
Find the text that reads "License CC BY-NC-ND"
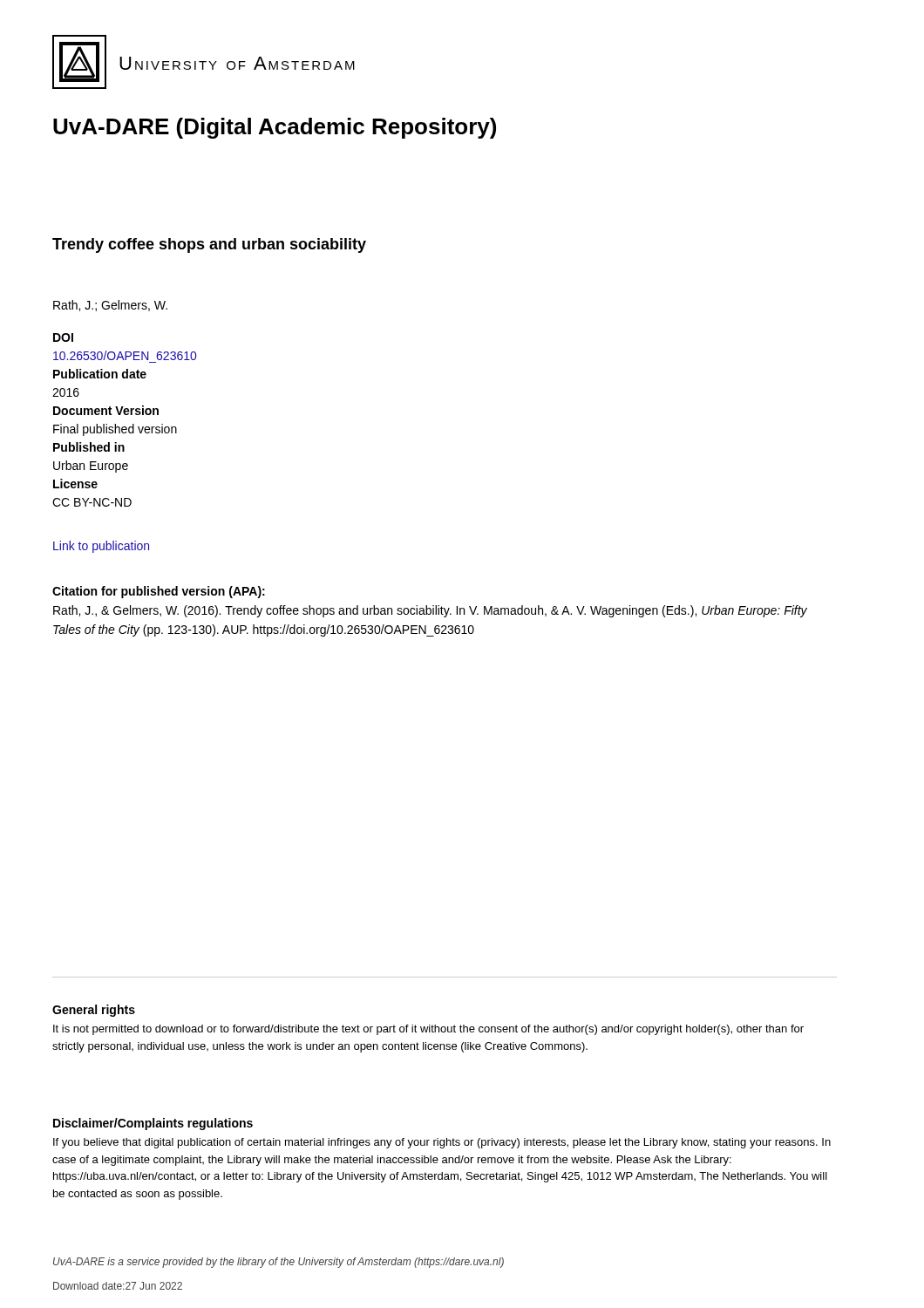pyautogui.click(x=92, y=493)
